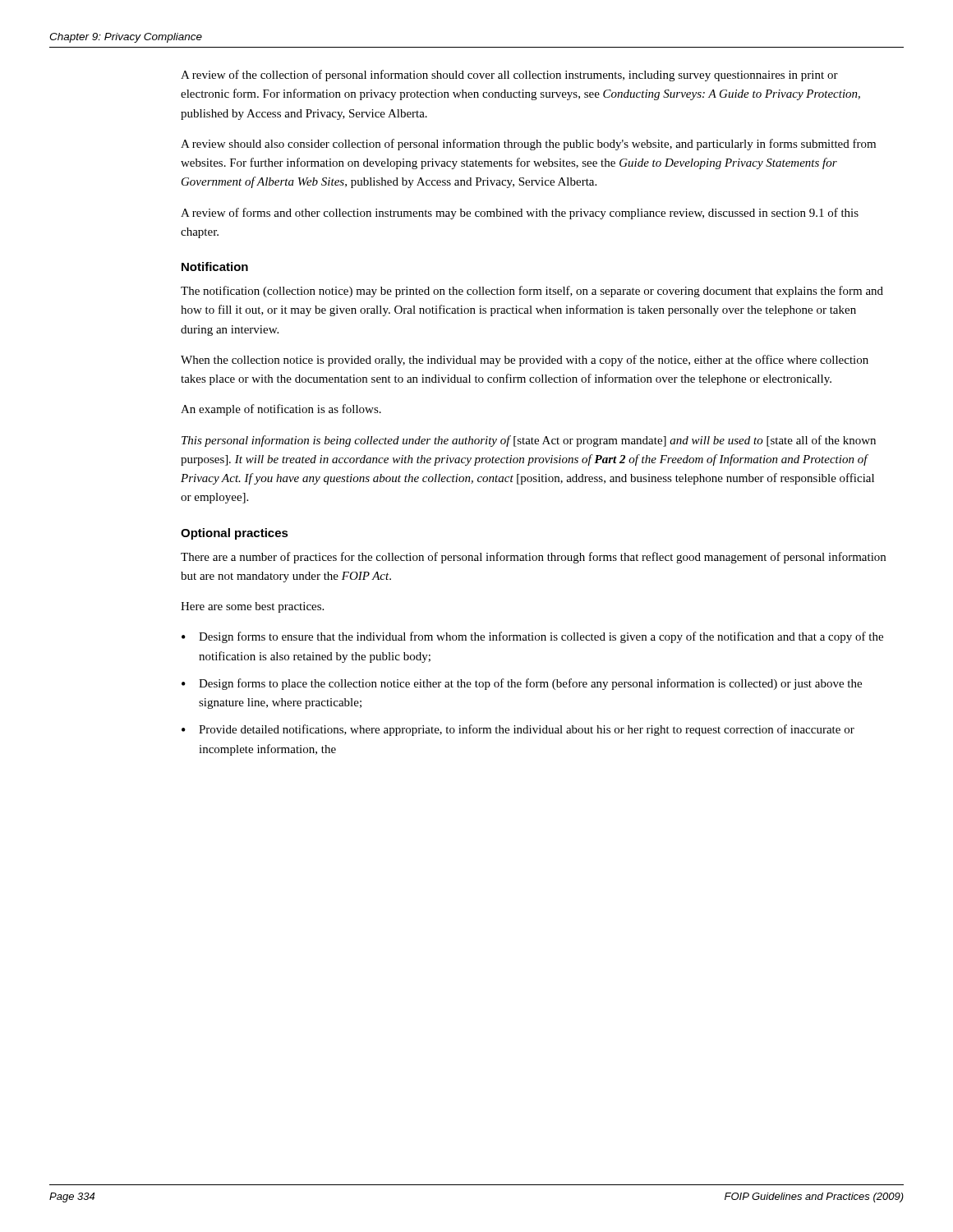Screen dimensions: 1232x953
Task: Locate the element starting "When the collection notice"
Action: [x=534, y=370]
